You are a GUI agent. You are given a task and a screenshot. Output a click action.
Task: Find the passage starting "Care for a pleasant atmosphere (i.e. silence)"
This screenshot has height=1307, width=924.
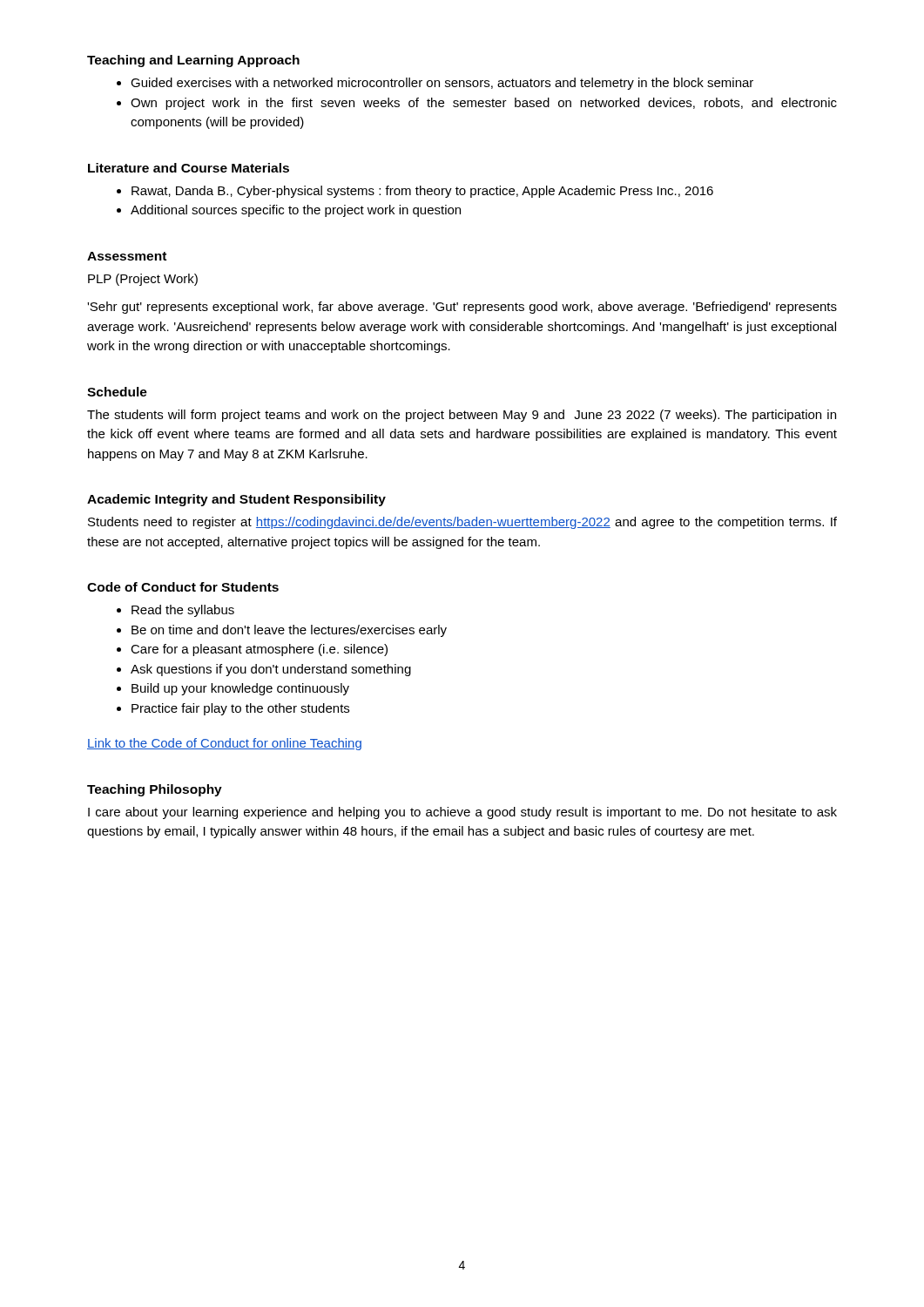[x=260, y=649]
